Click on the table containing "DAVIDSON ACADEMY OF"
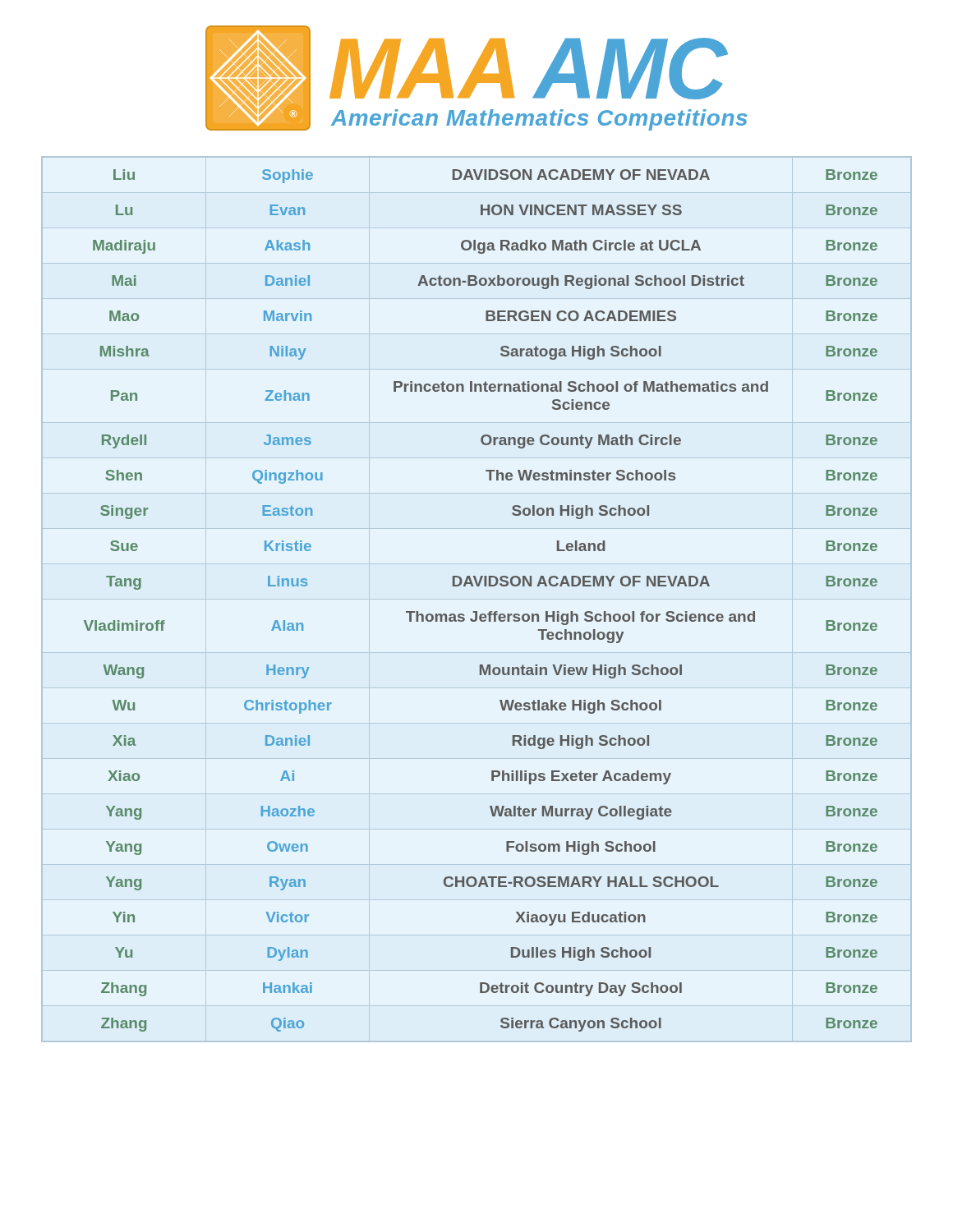953x1232 pixels. pos(476,607)
